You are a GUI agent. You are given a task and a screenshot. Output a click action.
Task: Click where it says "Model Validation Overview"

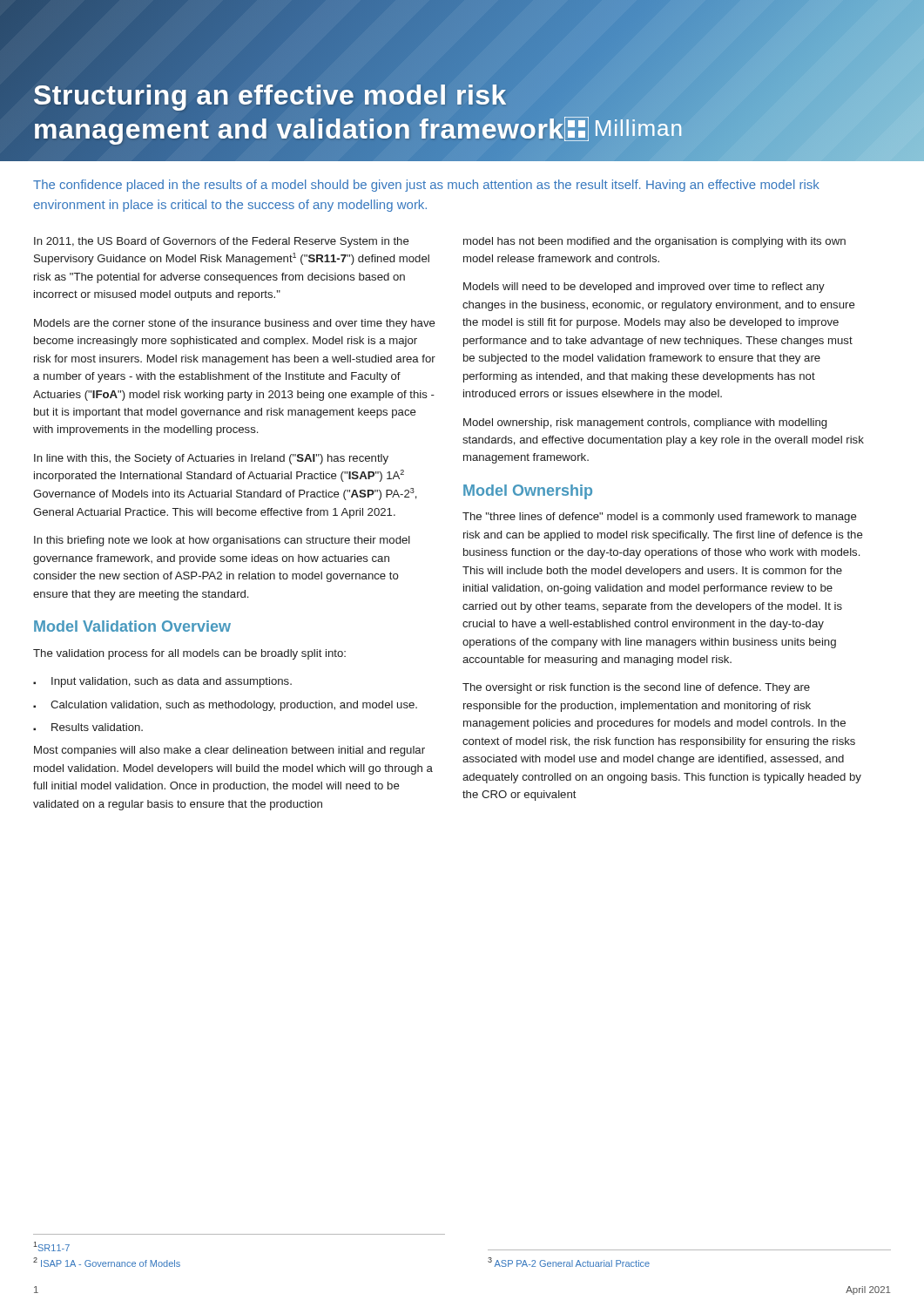[235, 627]
